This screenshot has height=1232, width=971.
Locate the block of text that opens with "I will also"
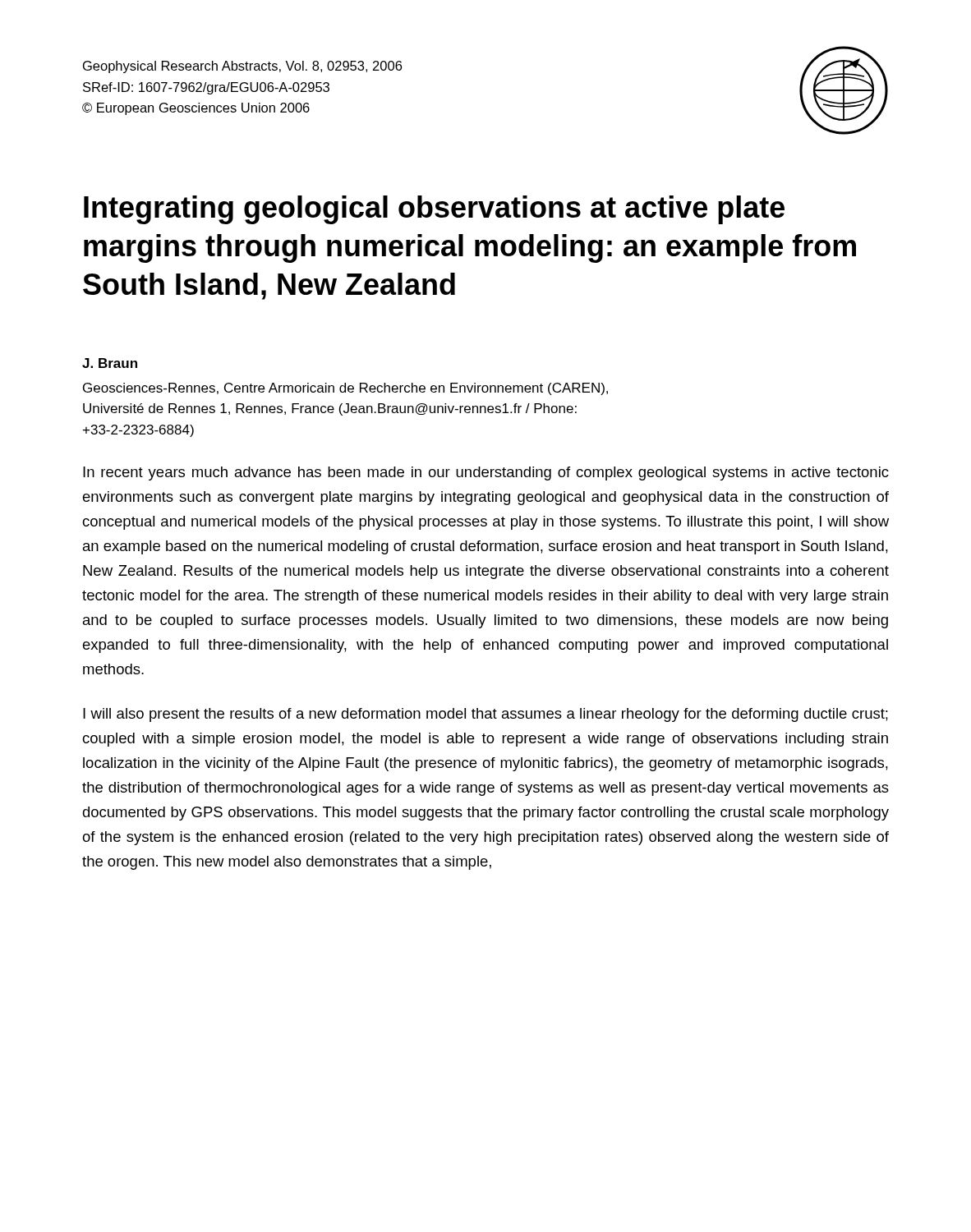click(x=486, y=787)
